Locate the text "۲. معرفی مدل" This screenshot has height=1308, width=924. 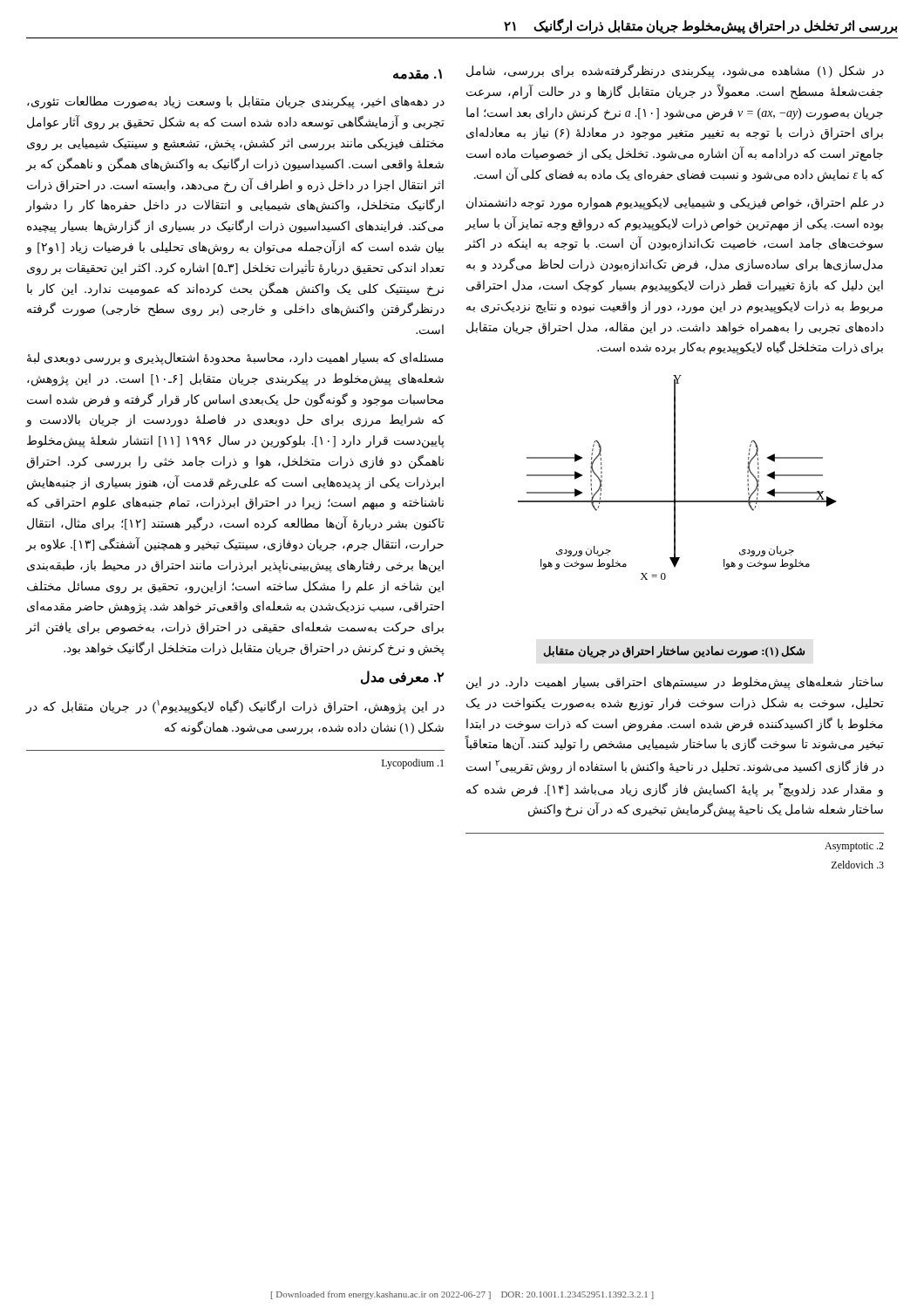pyautogui.click(x=402, y=677)
